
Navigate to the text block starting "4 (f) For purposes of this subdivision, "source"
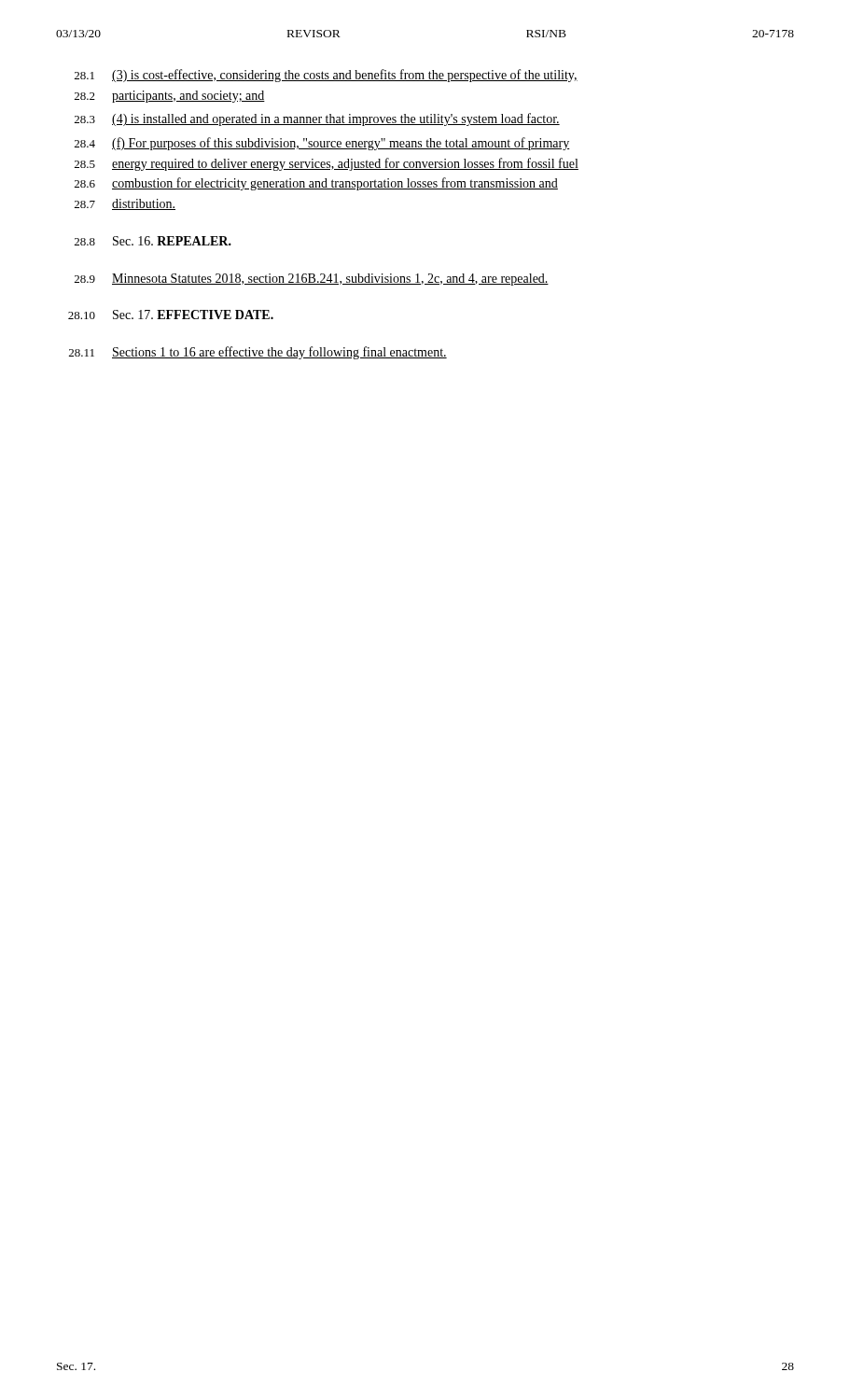(425, 144)
